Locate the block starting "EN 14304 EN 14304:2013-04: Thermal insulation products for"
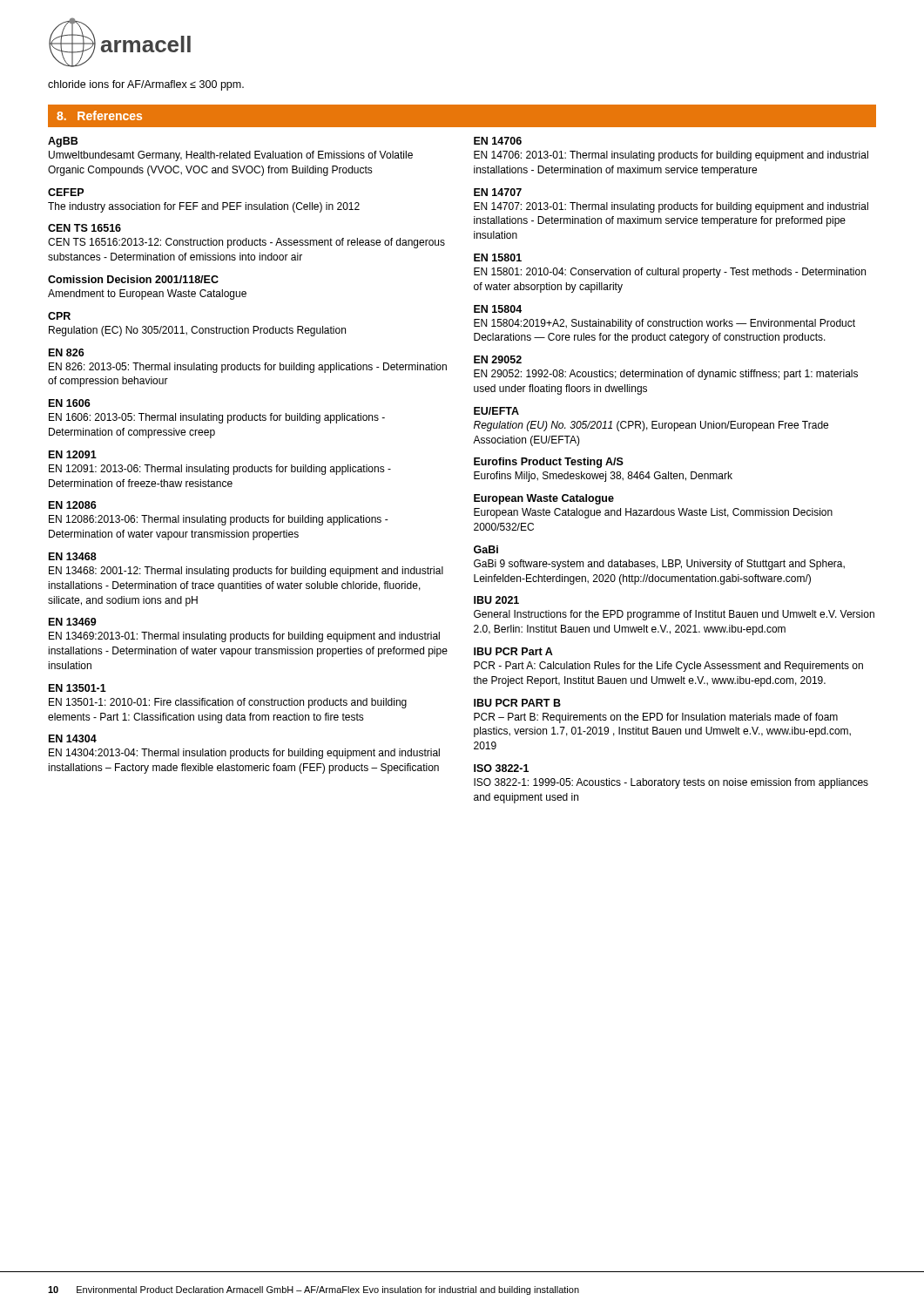Image resolution: width=924 pixels, height=1307 pixels. click(249, 754)
